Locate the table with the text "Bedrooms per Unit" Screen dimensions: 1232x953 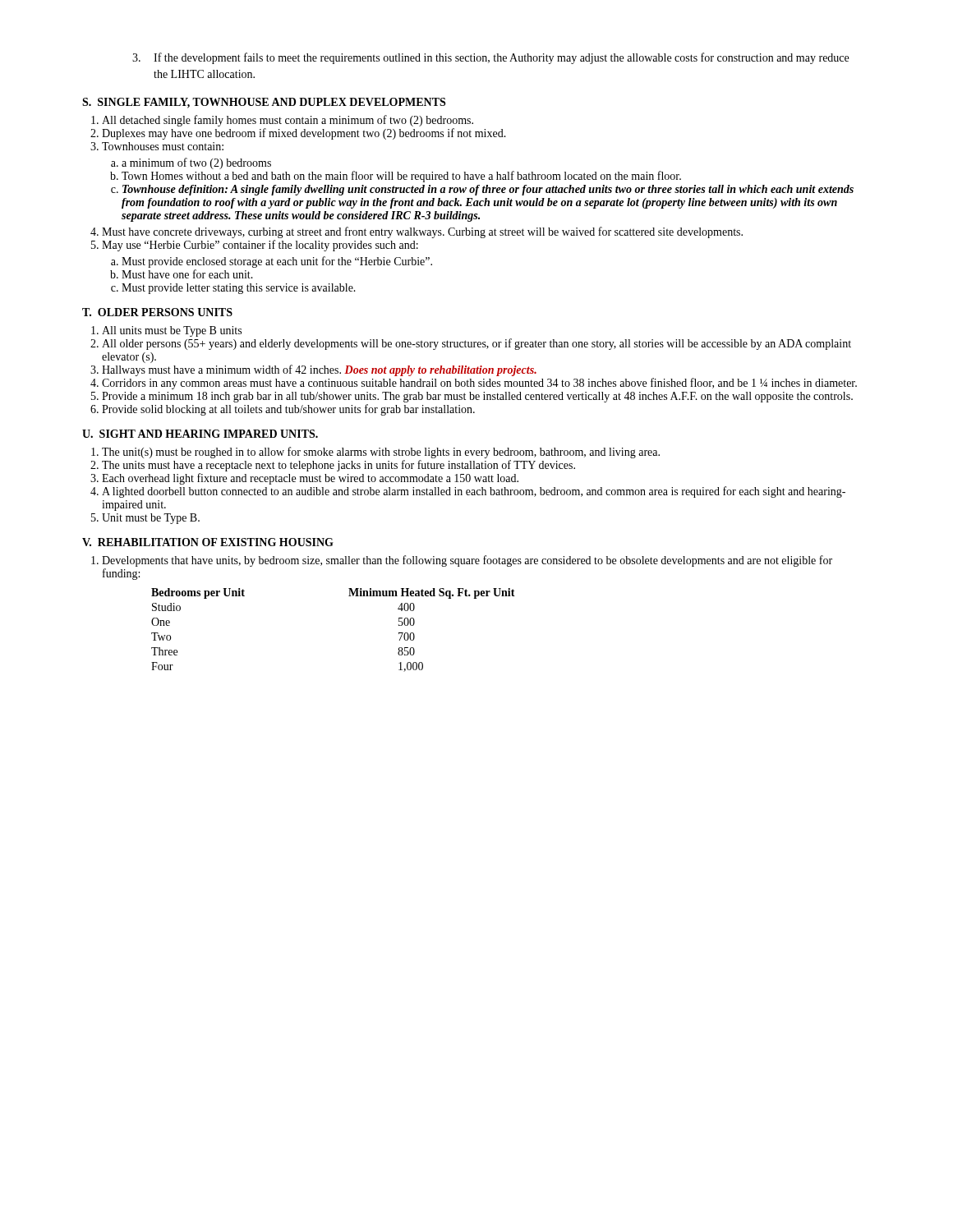[x=486, y=630]
